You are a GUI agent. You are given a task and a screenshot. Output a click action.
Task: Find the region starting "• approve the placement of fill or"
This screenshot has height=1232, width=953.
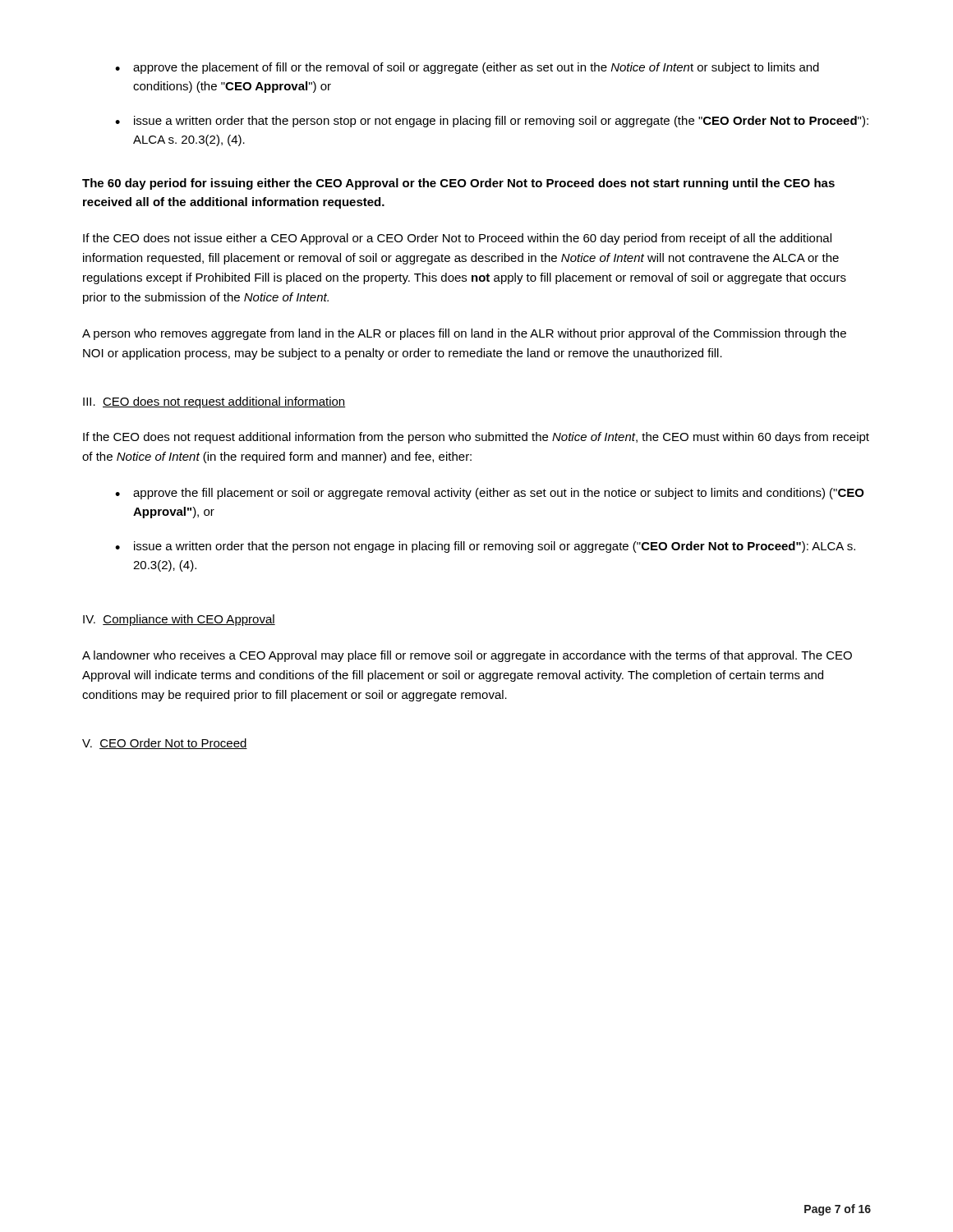(493, 77)
